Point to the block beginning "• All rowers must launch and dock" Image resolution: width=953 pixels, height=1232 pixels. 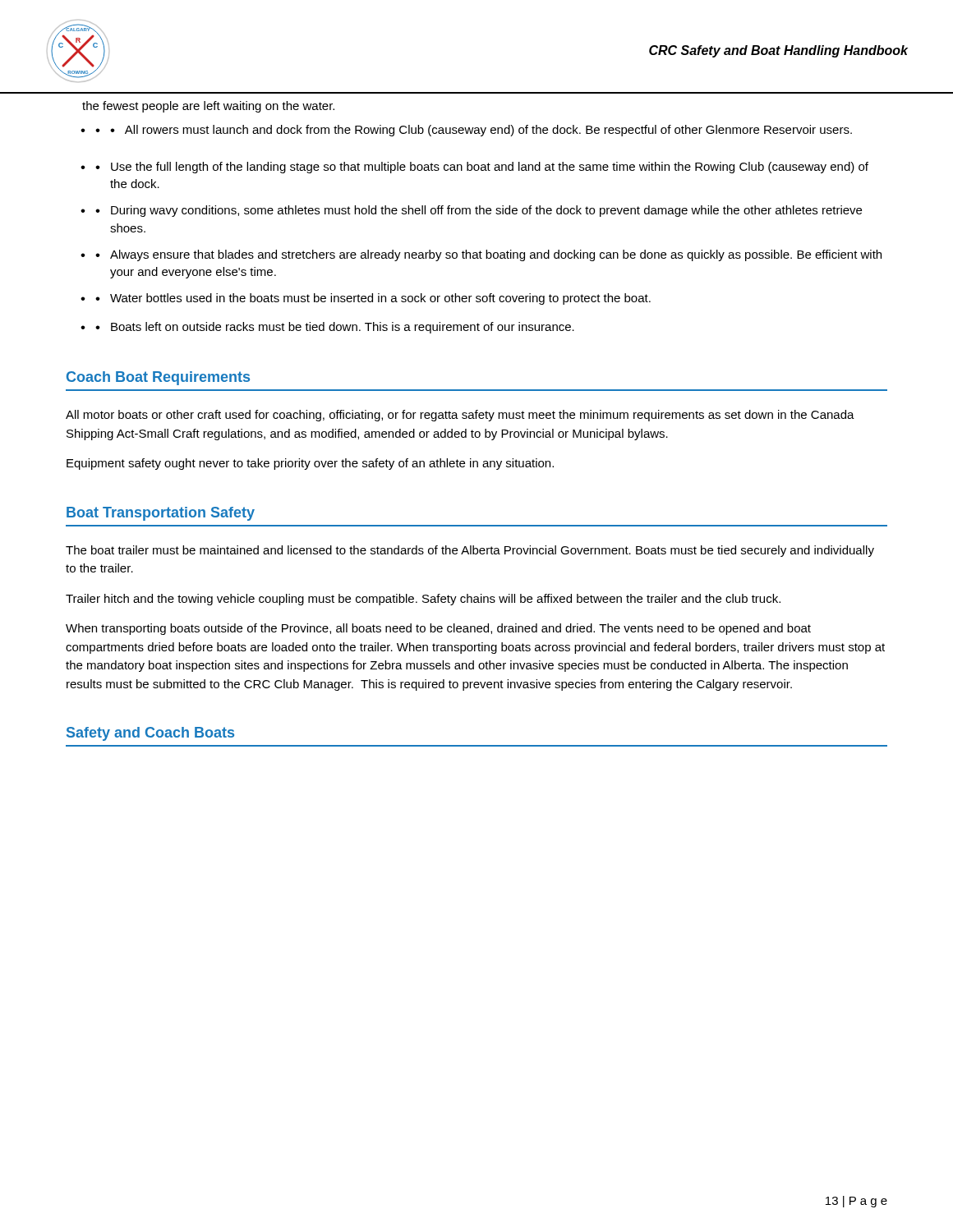tap(474, 131)
